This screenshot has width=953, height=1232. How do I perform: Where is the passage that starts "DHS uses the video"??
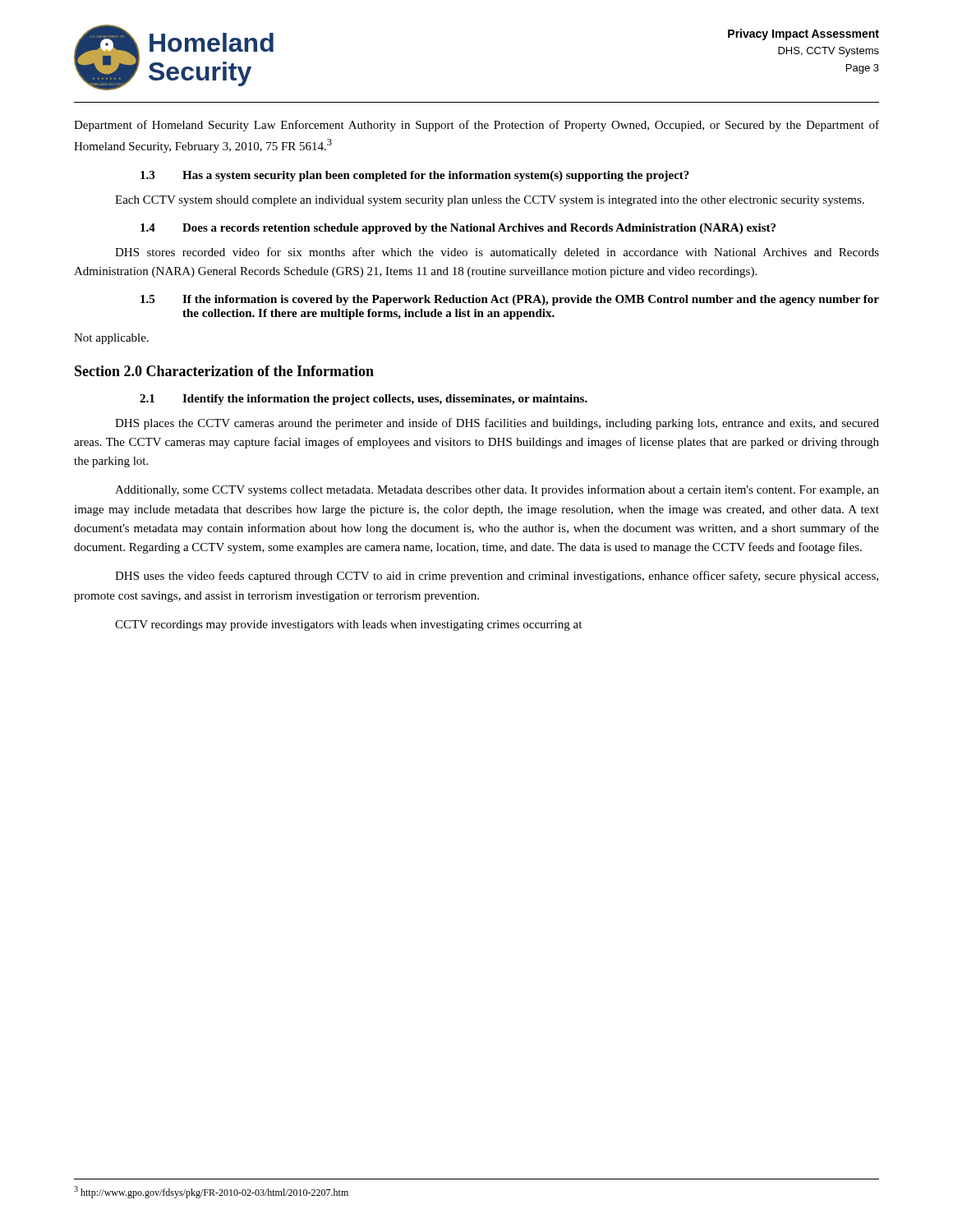[476, 586]
